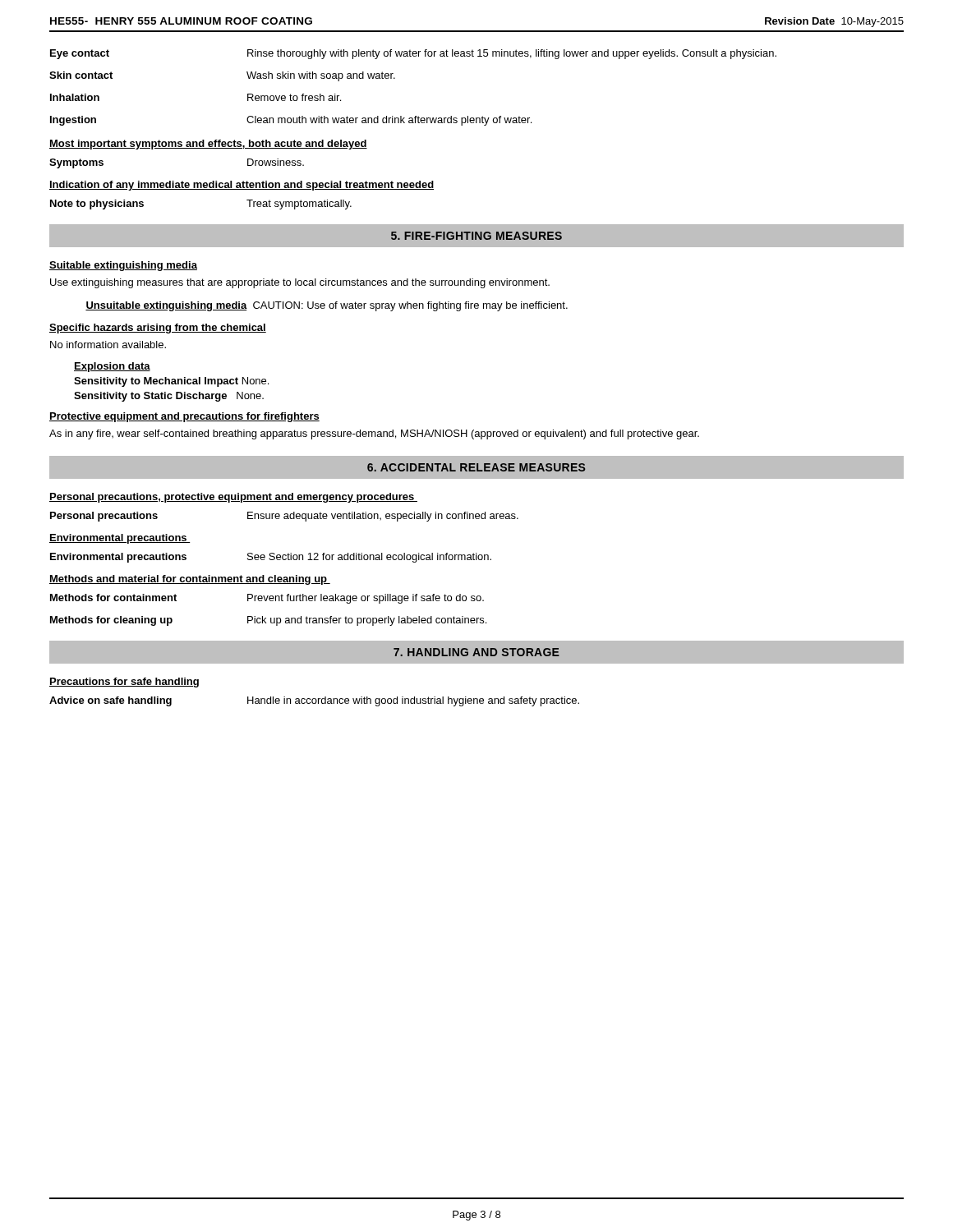Locate the element starting "Methods for cleaning up Pick up and transfer"
This screenshot has width=953, height=1232.
click(476, 620)
